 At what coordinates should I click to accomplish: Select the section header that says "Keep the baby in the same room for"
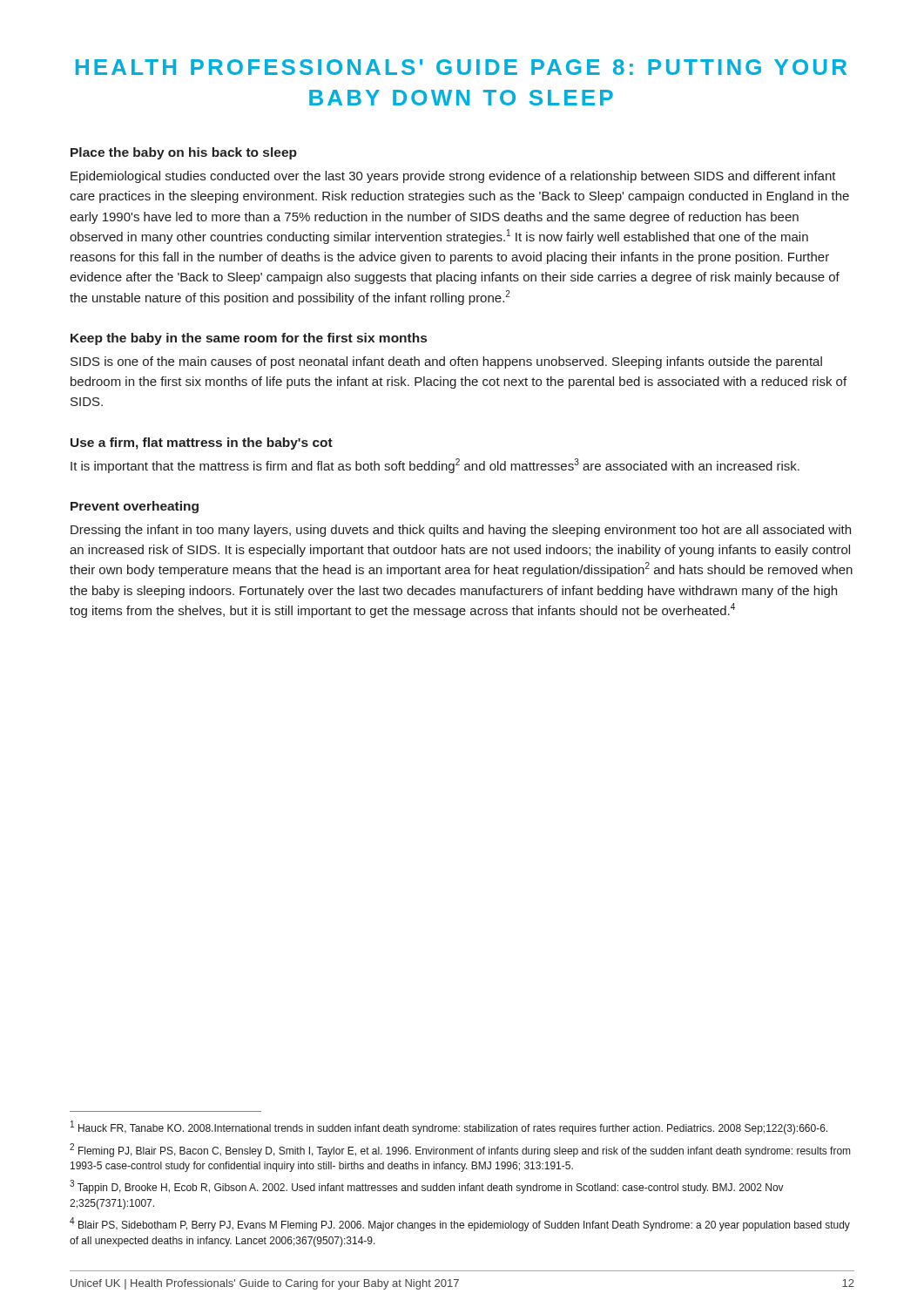tap(249, 338)
